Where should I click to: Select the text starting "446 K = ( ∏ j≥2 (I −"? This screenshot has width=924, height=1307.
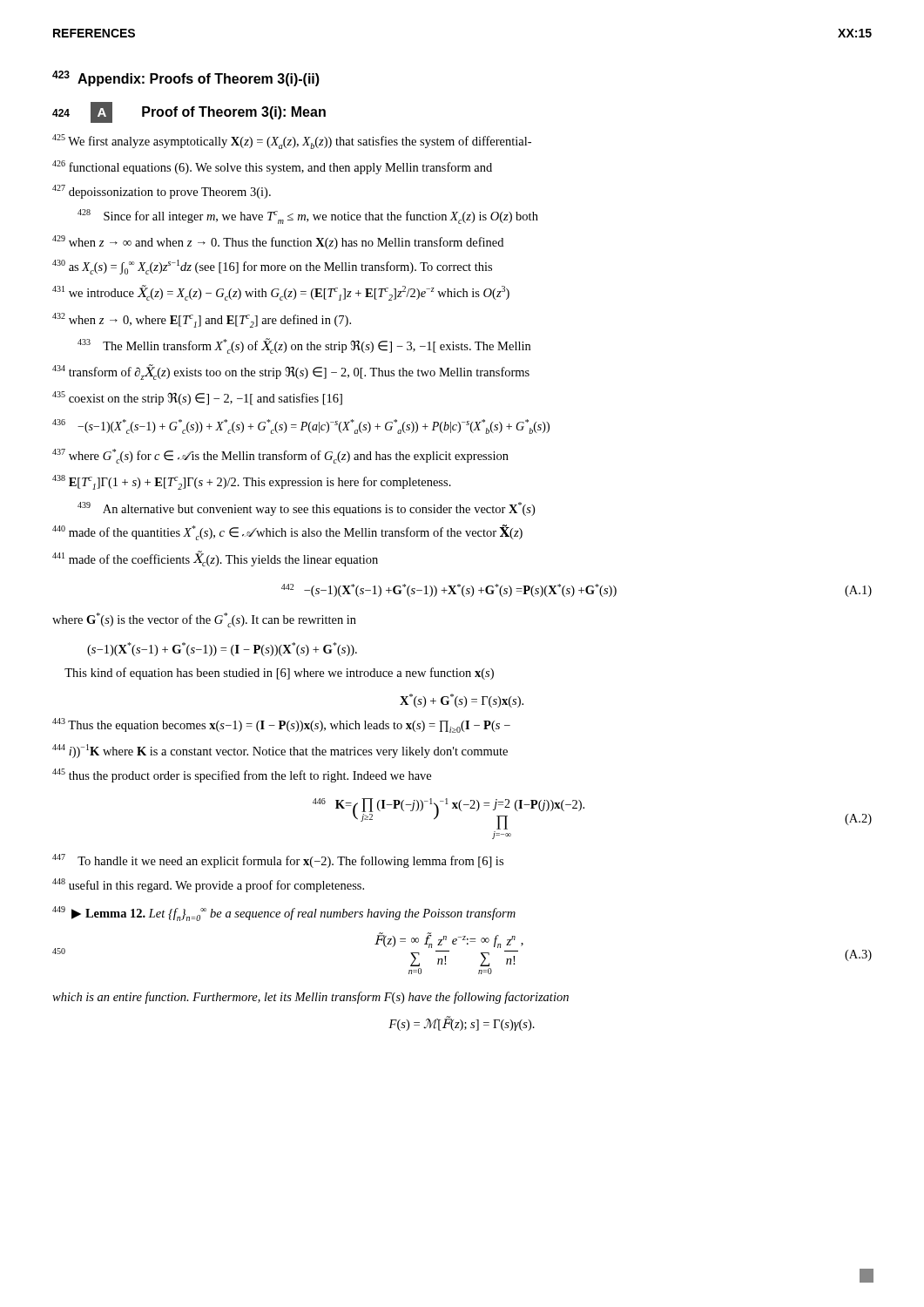coord(475,818)
